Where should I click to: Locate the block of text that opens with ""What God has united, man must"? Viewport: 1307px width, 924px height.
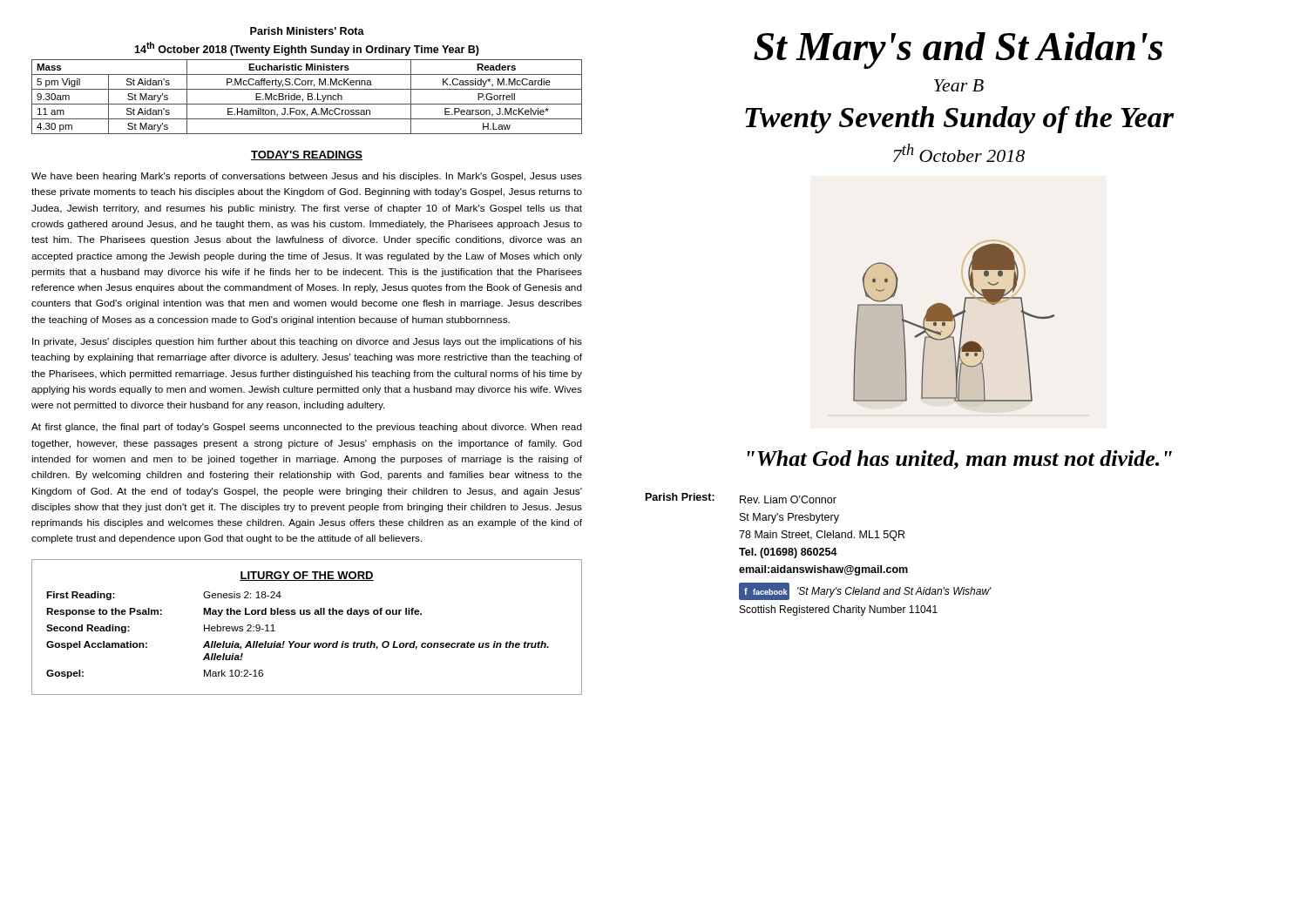(958, 459)
